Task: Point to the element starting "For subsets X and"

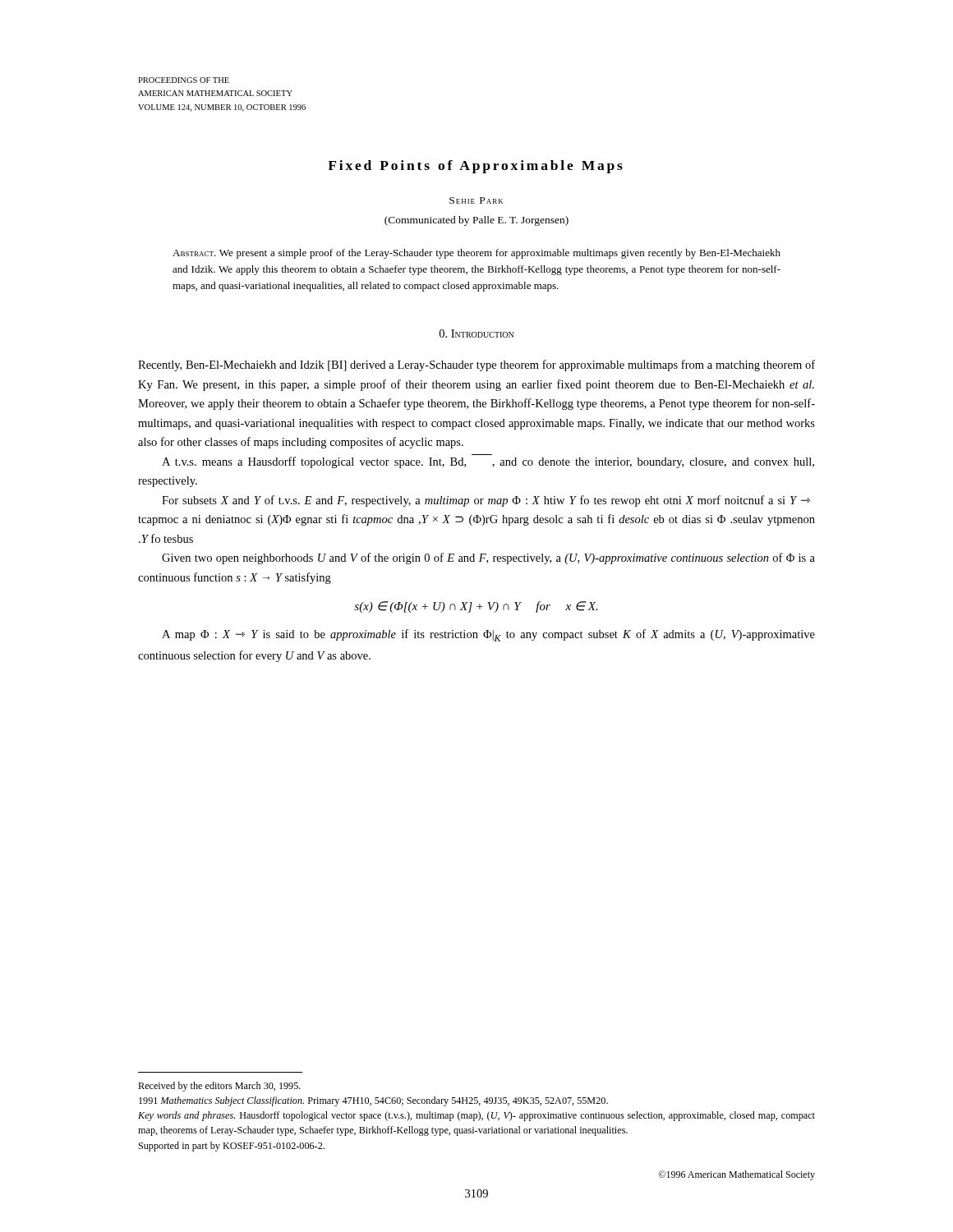Action: (x=476, y=519)
